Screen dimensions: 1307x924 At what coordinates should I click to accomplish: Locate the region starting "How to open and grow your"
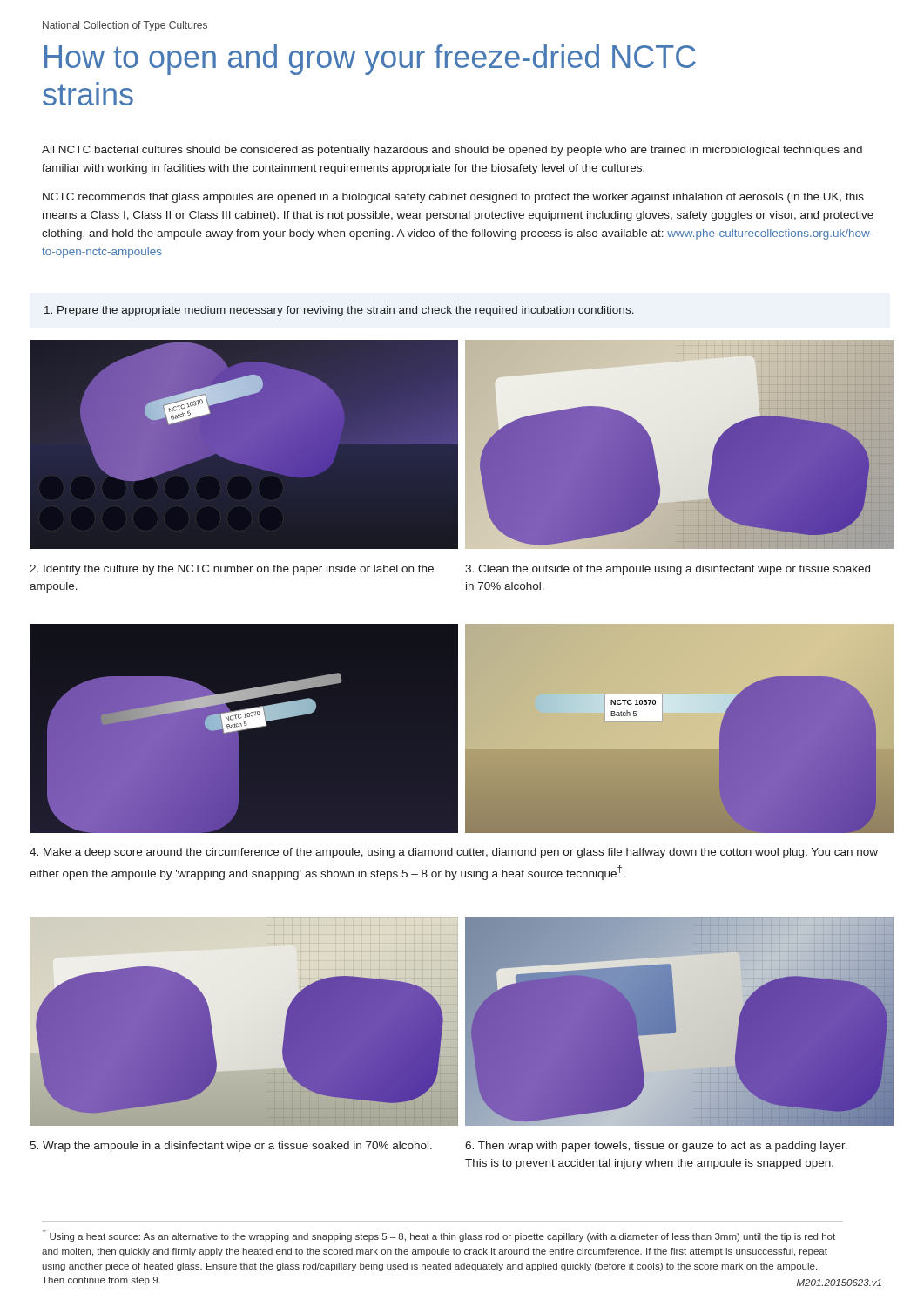[x=369, y=76]
